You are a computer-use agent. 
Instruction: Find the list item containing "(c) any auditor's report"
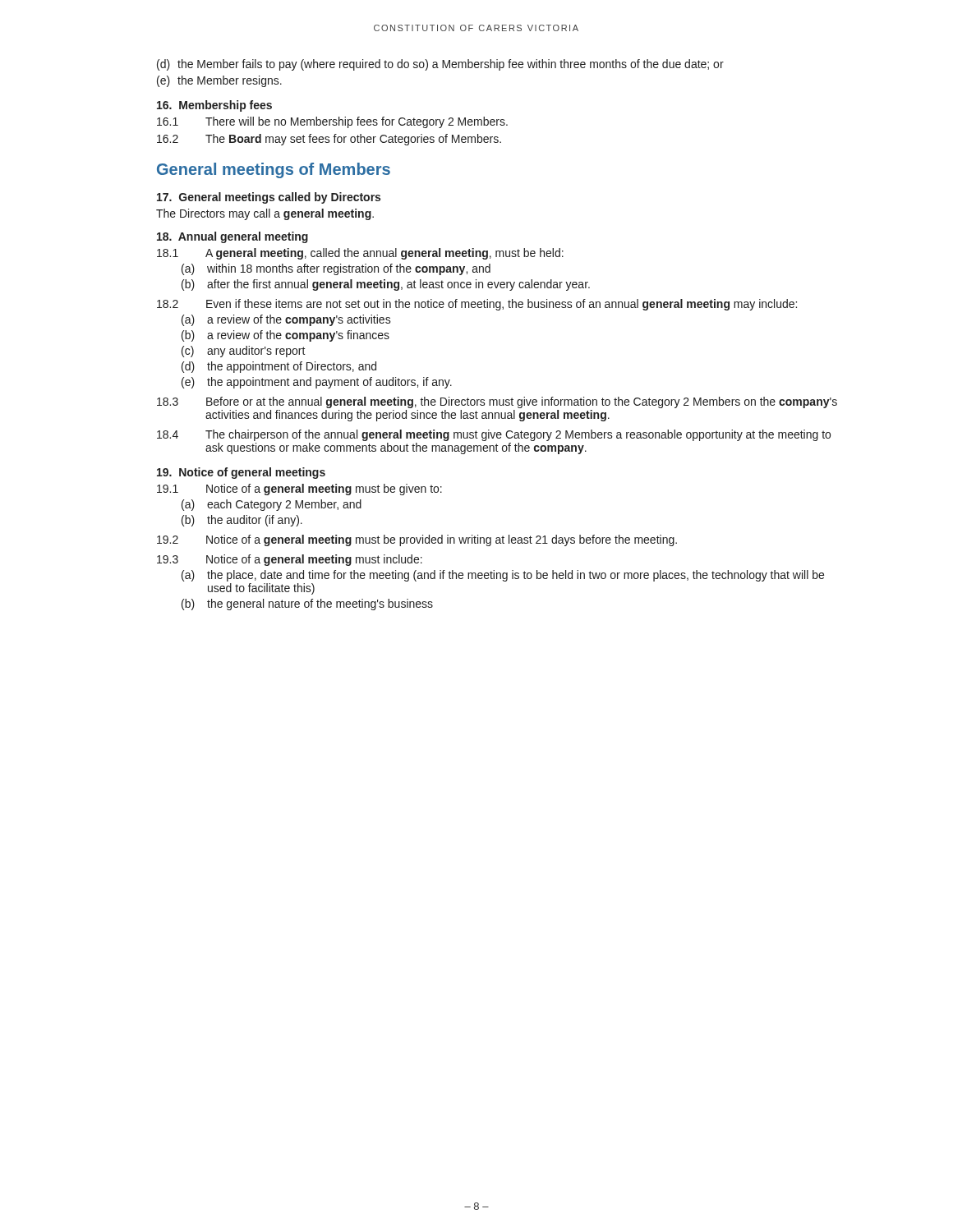[244, 352]
